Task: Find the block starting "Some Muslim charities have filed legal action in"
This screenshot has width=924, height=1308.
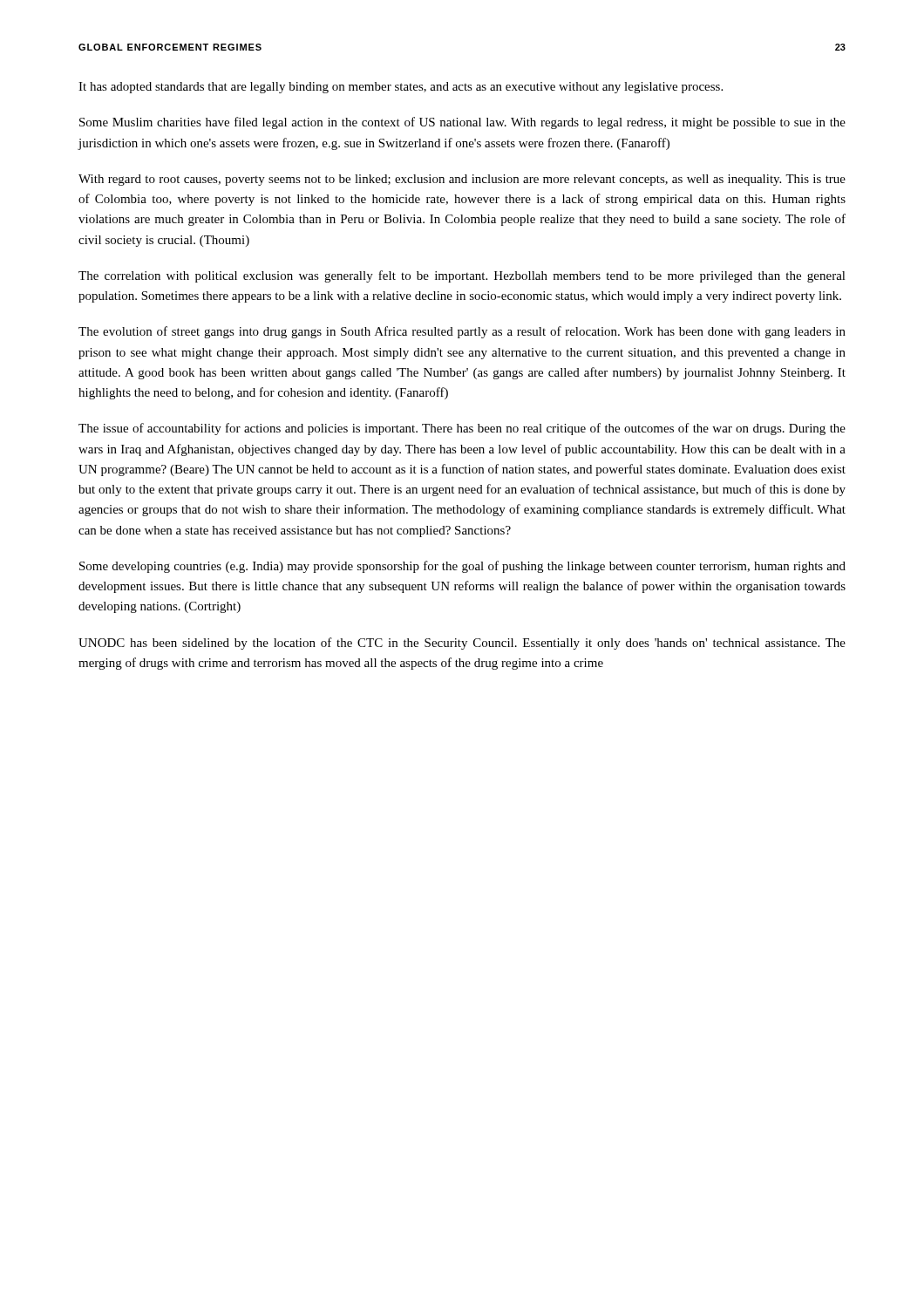Action: pyautogui.click(x=462, y=132)
